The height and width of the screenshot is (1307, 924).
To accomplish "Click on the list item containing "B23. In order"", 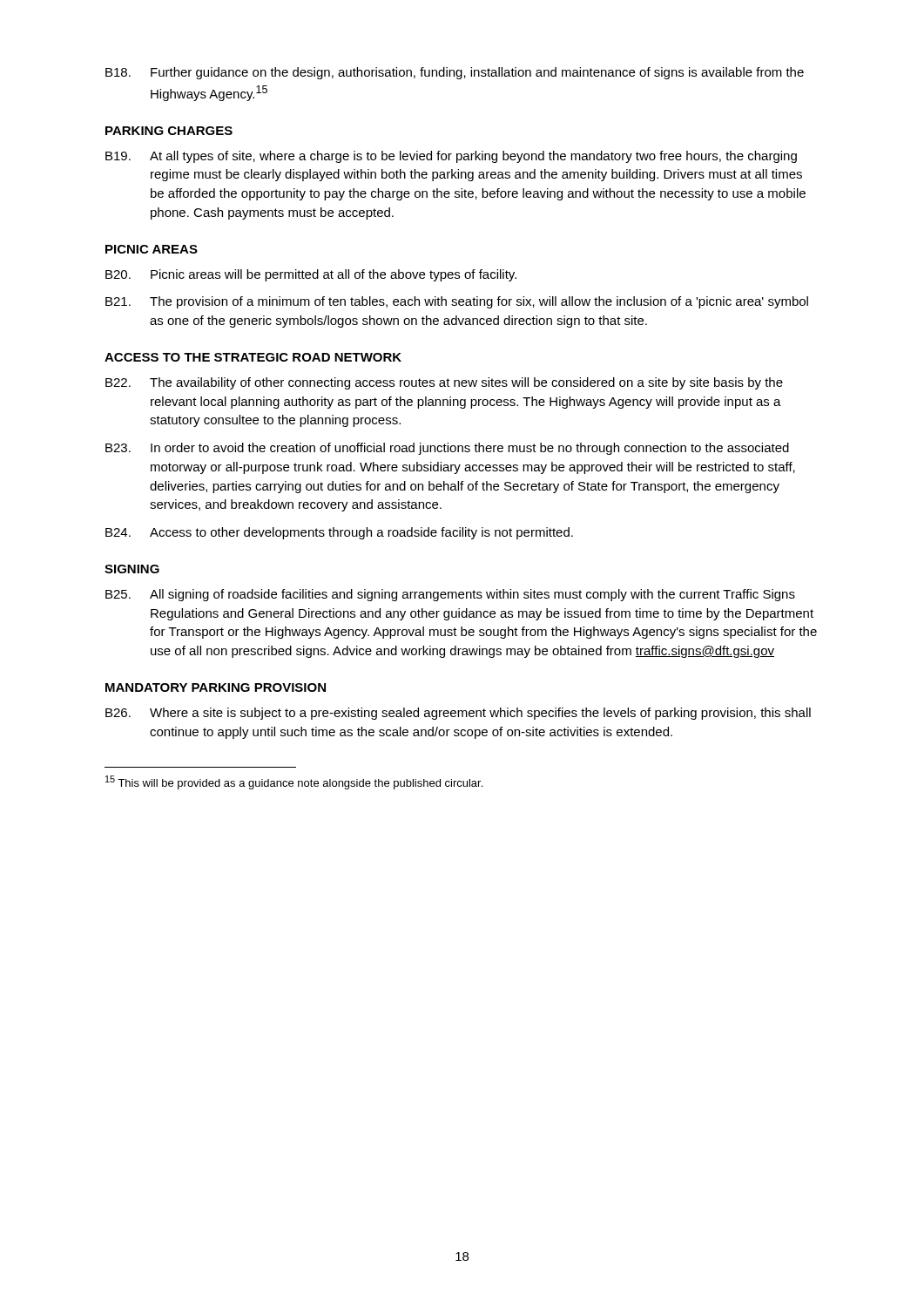I will pyautogui.click(x=462, y=476).
